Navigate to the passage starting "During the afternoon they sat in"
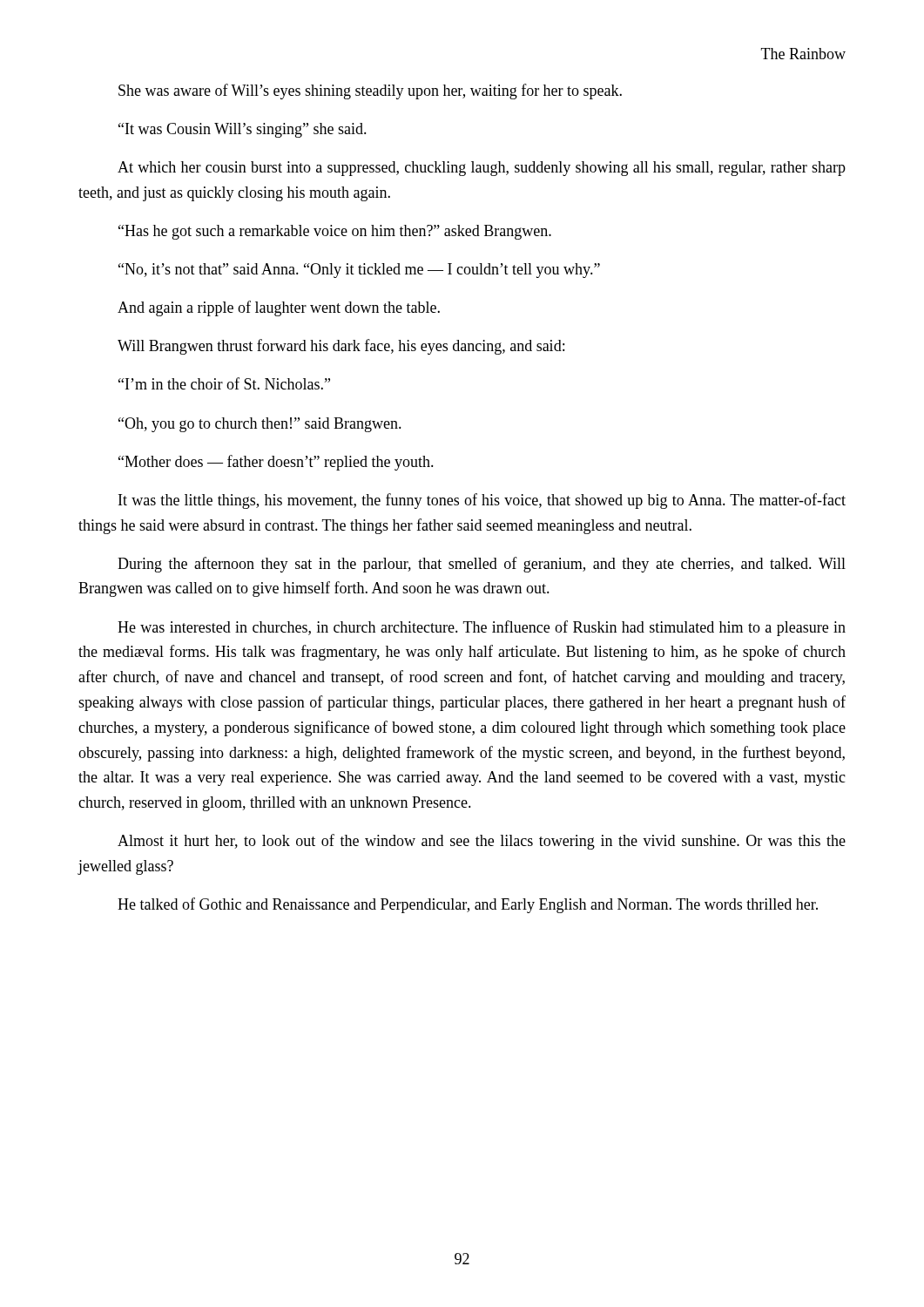The image size is (924, 1307). 462,576
